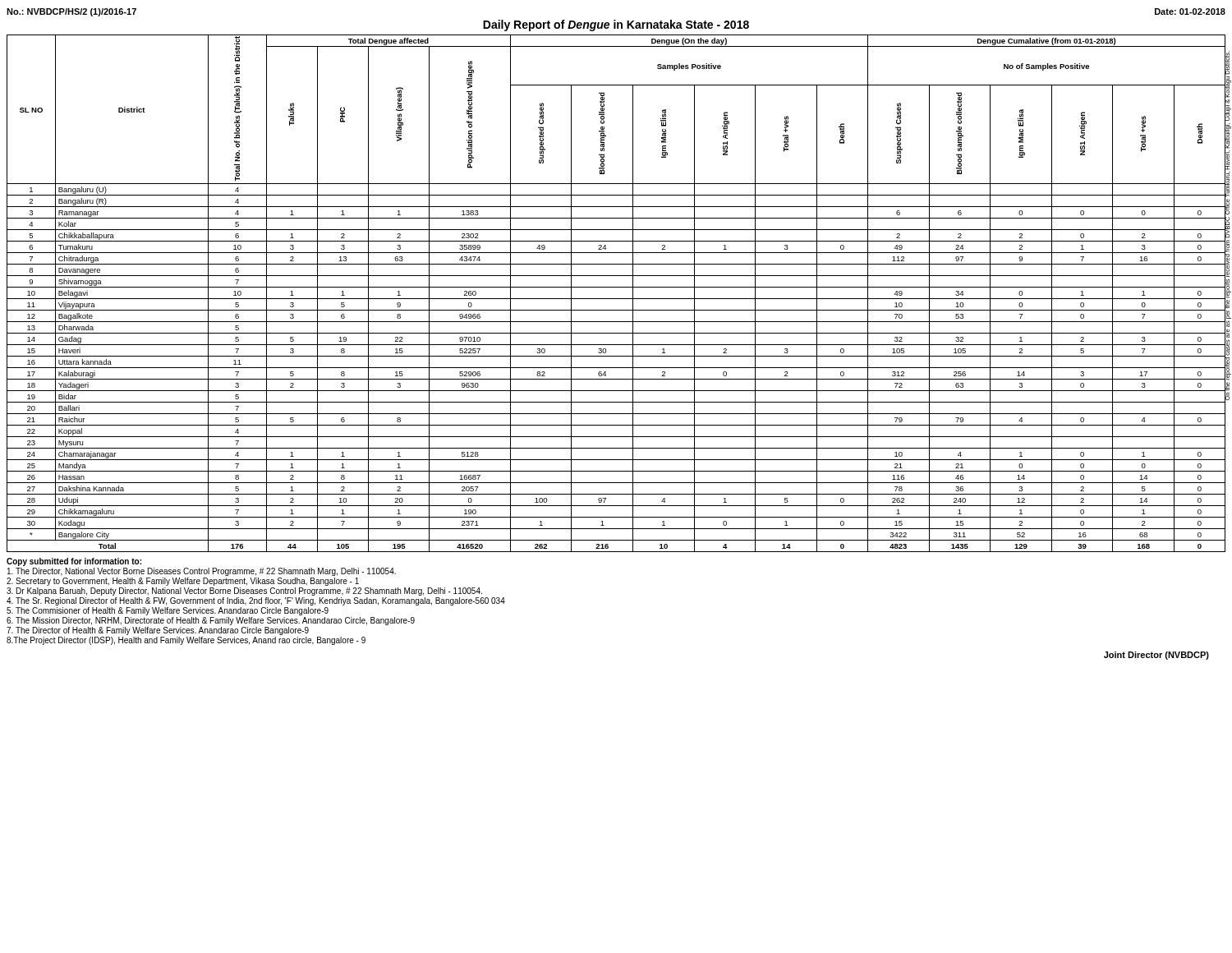This screenshot has height=953, width=1232.
Task: Find the footnote with the text "The Commisioner of Health"
Action: (x=168, y=611)
